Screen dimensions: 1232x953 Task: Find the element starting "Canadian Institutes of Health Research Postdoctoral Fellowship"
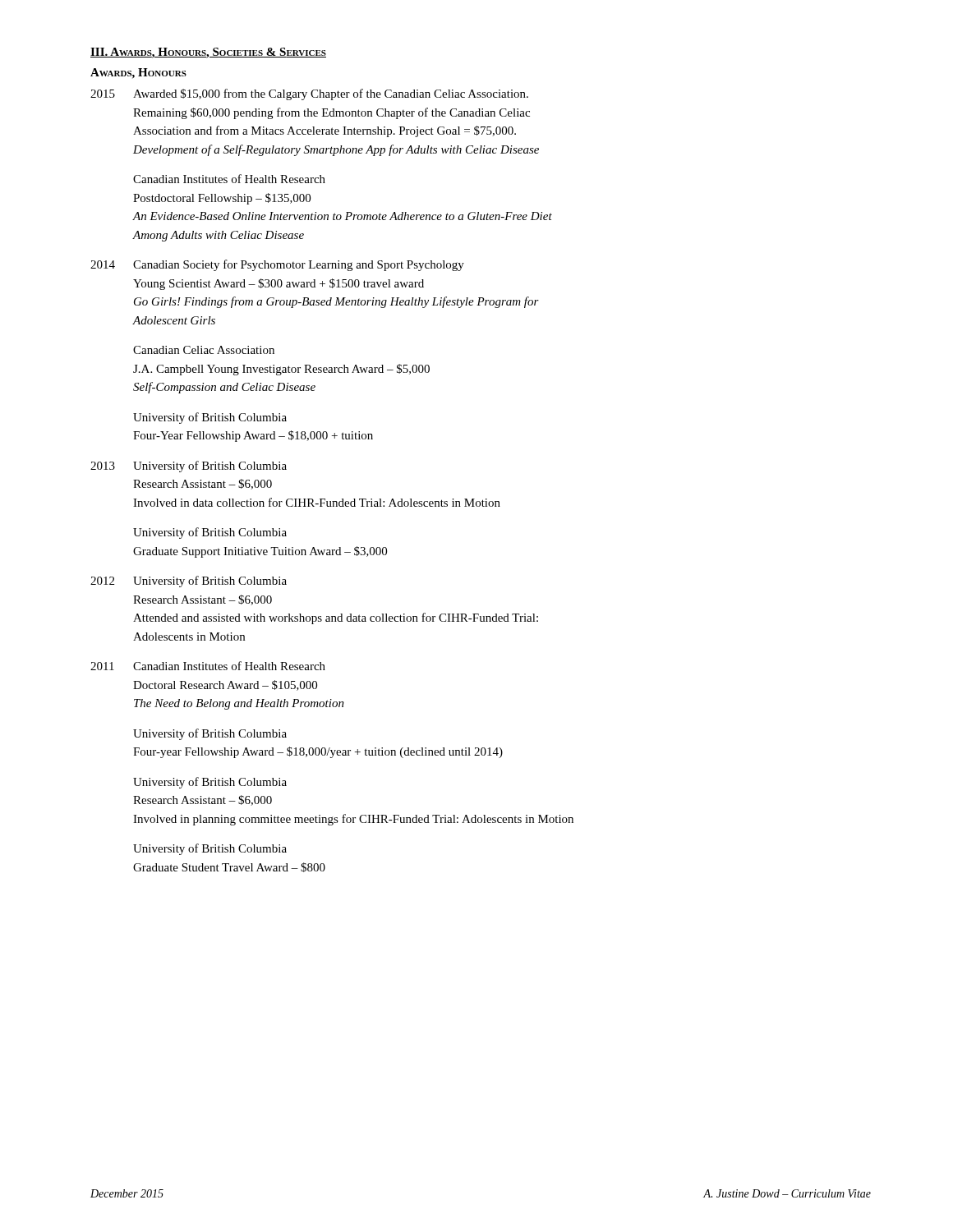pyautogui.click(x=502, y=207)
